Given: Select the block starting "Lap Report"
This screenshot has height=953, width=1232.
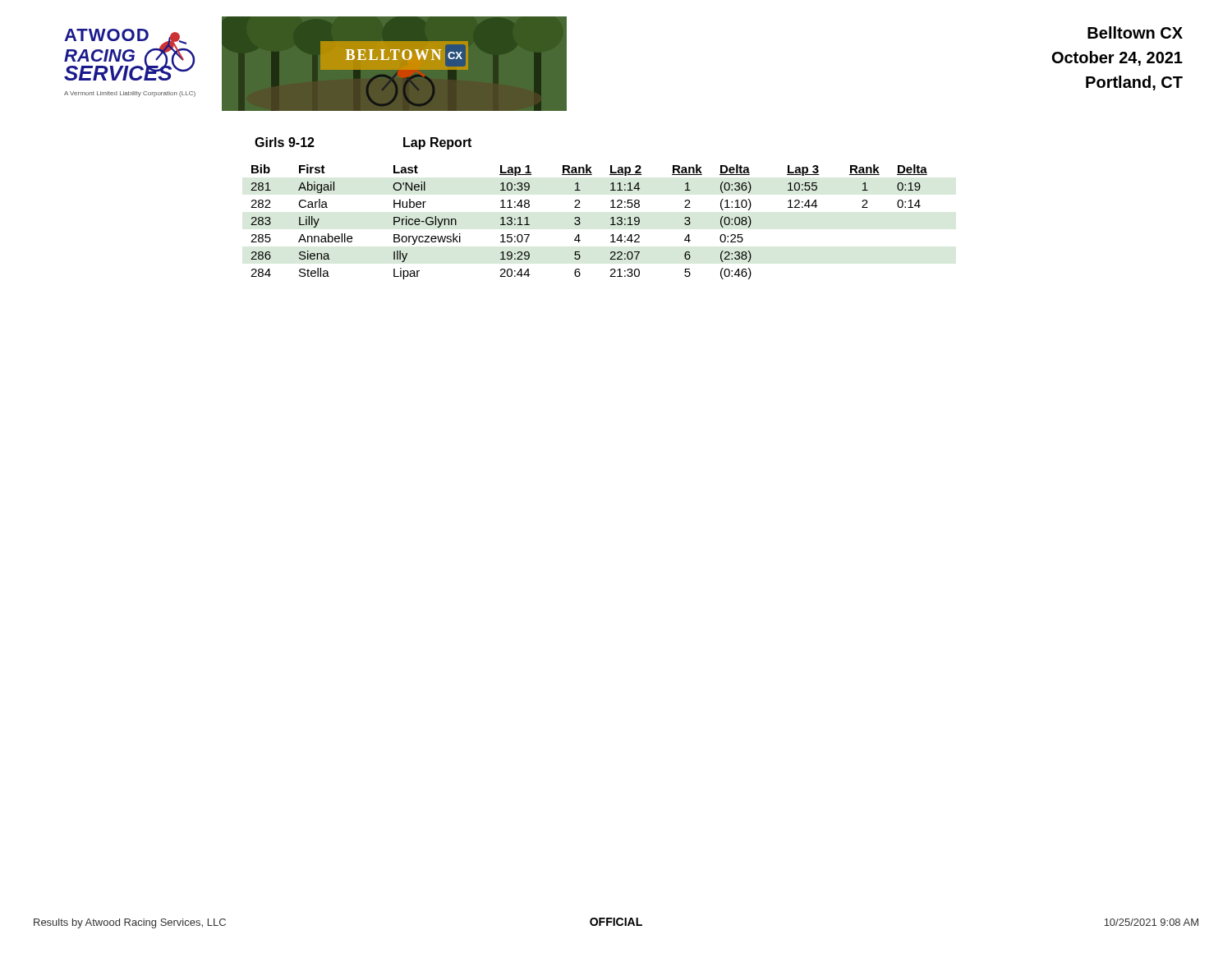Looking at the screenshot, I should tap(437, 143).
